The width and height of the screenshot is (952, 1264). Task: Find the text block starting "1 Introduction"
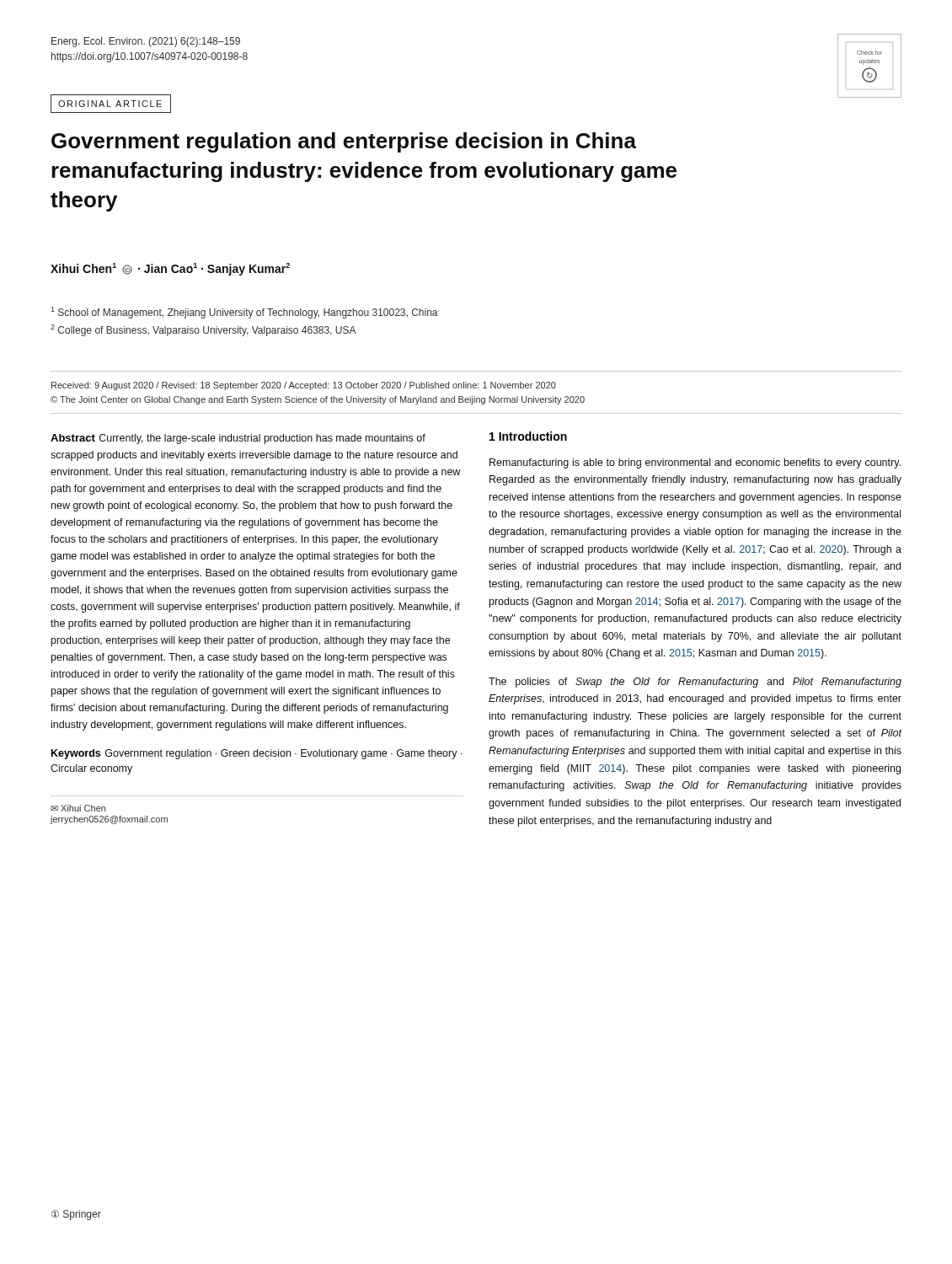pos(528,436)
